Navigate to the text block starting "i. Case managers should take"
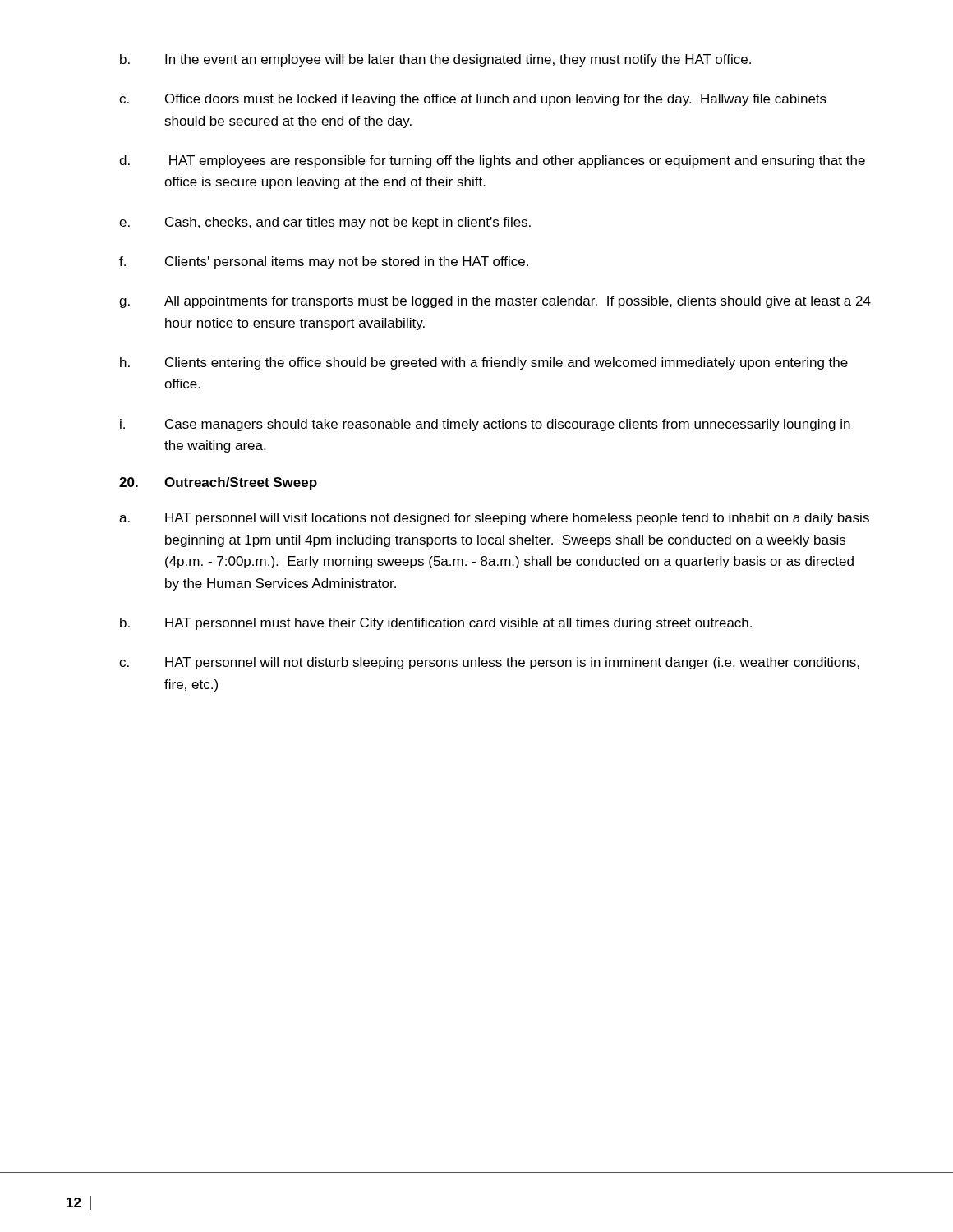953x1232 pixels. [495, 435]
